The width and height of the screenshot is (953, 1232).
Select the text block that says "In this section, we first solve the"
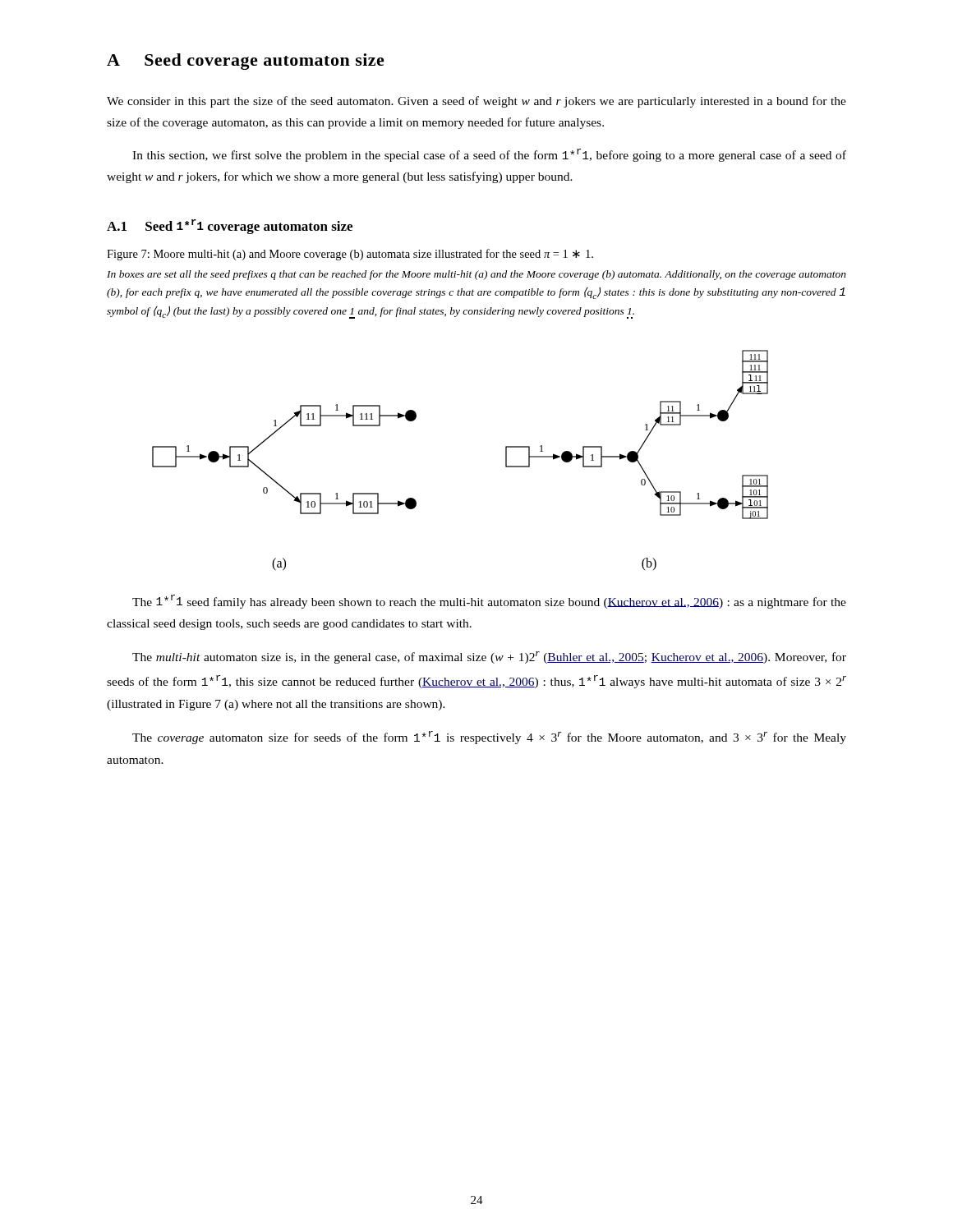point(476,166)
